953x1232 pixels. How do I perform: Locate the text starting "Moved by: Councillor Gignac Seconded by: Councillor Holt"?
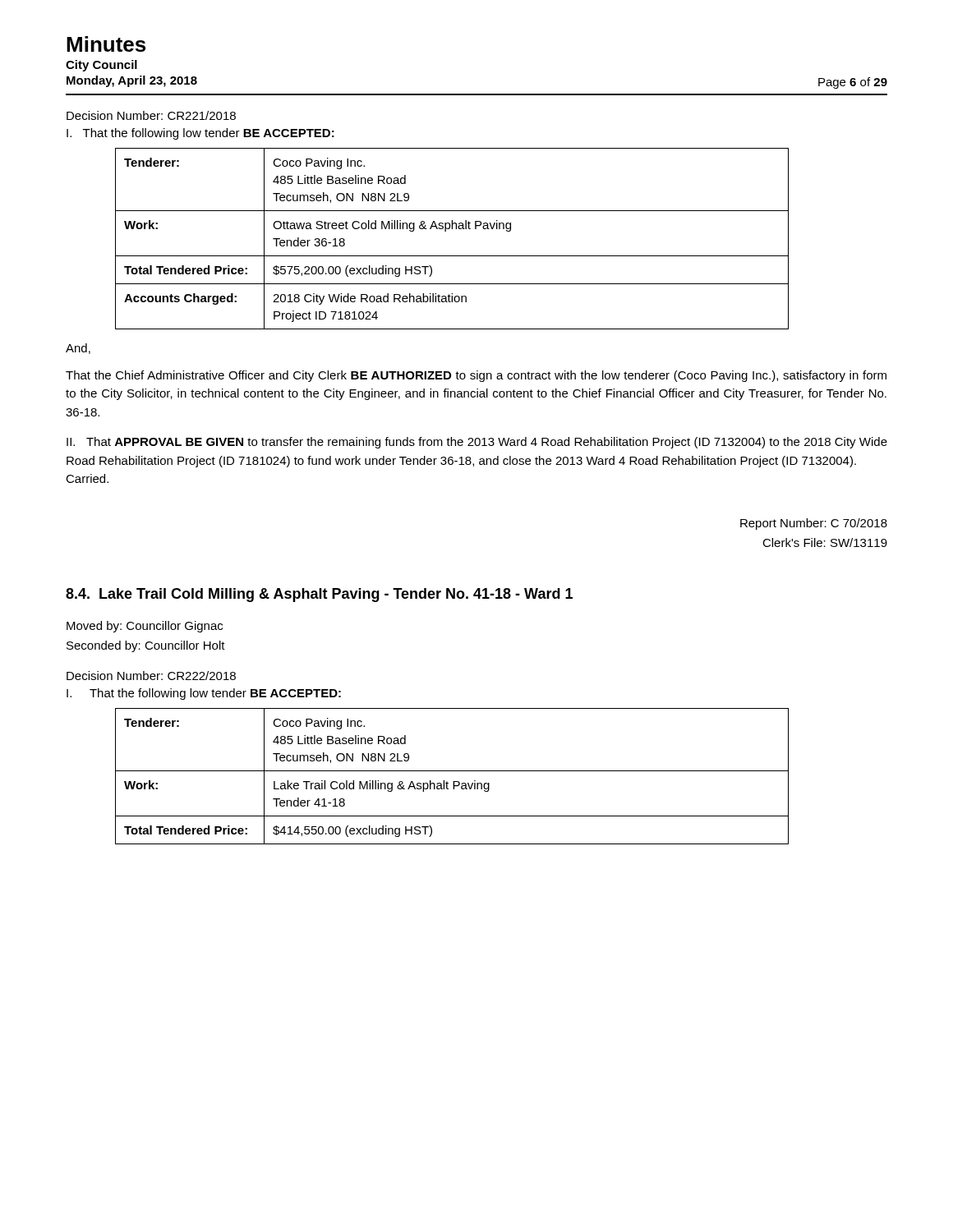(x=145, y=635)
